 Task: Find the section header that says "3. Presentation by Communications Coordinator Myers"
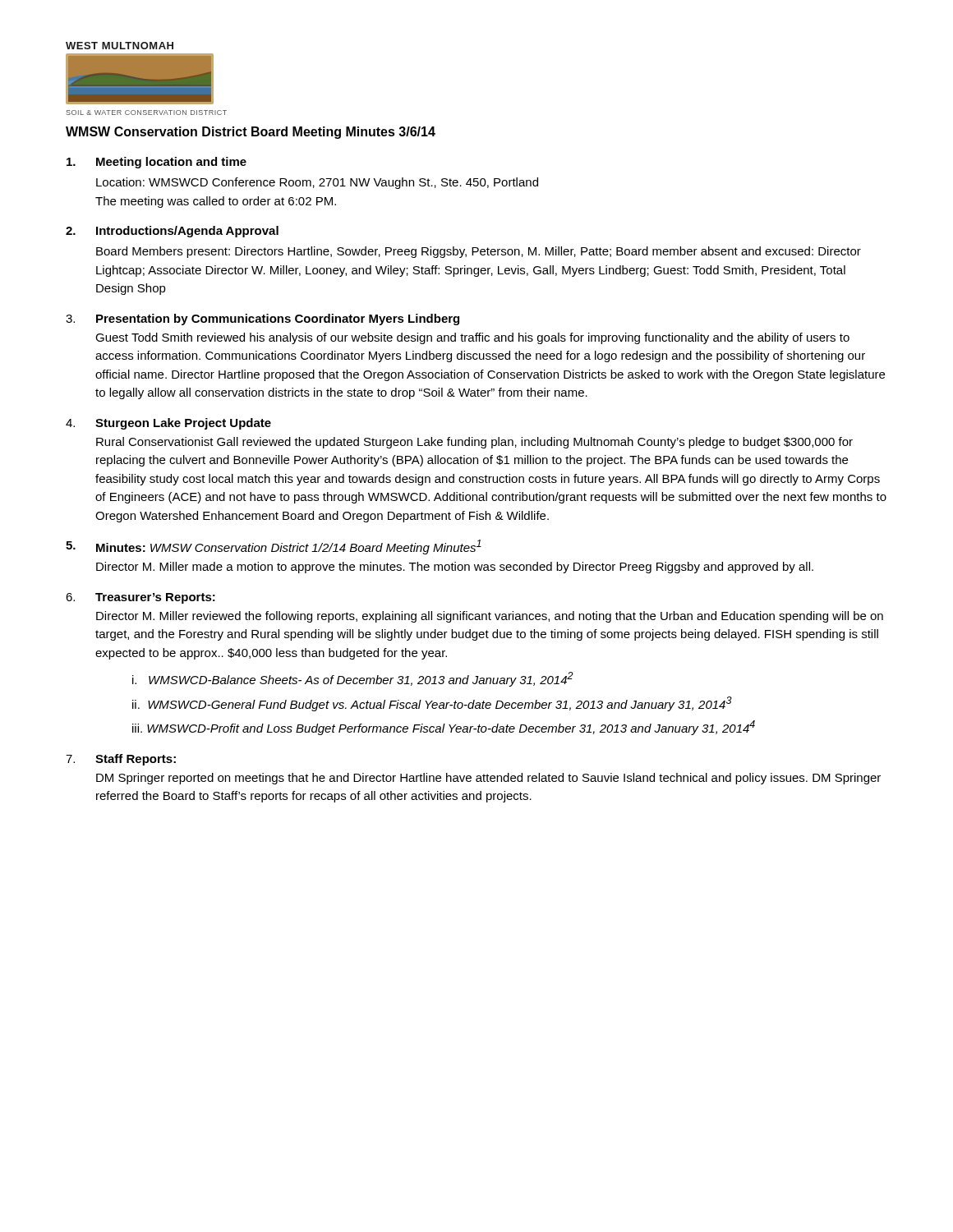[262, 319]
